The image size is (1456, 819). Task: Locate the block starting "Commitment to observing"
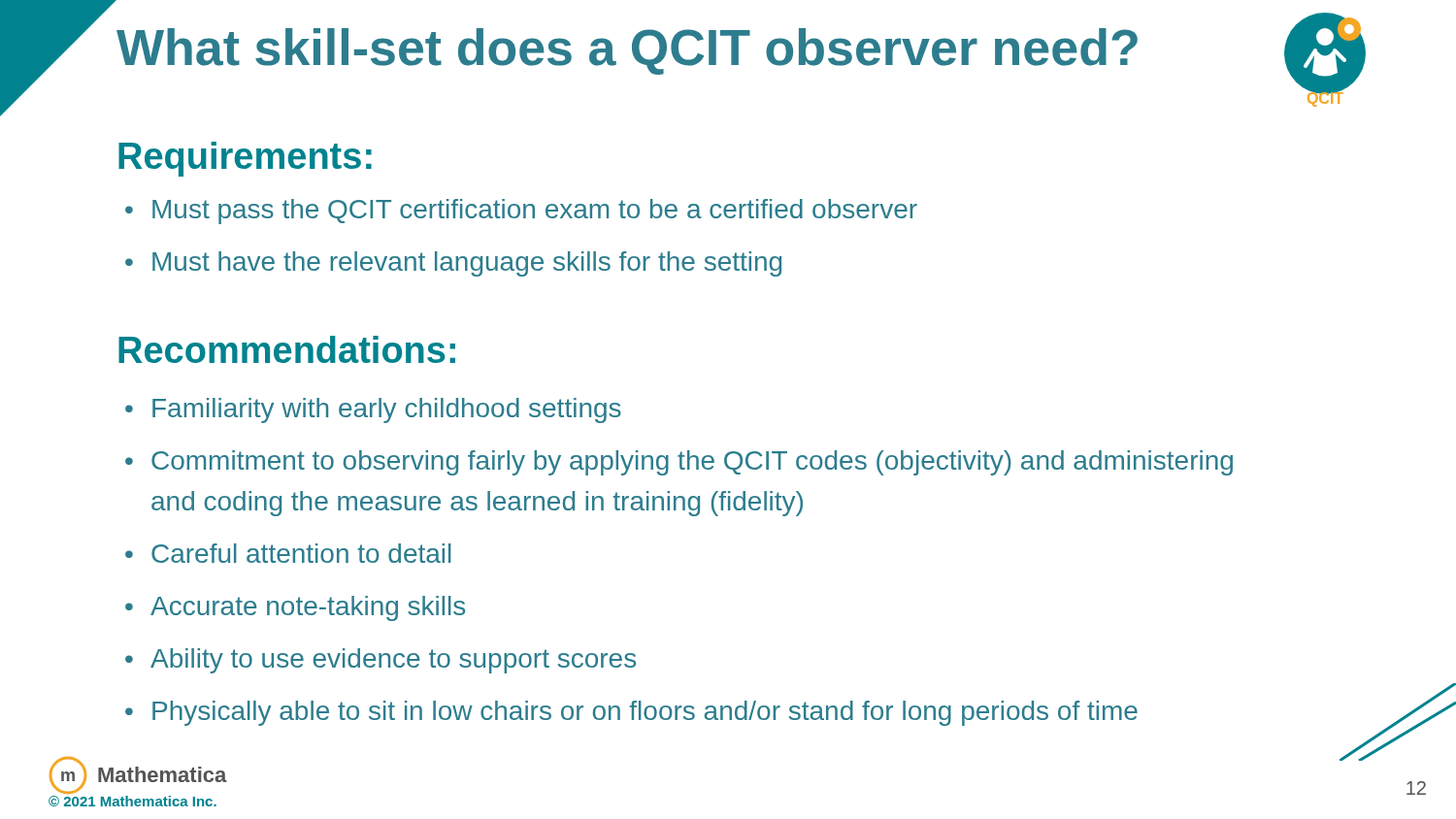coord(692,481)
